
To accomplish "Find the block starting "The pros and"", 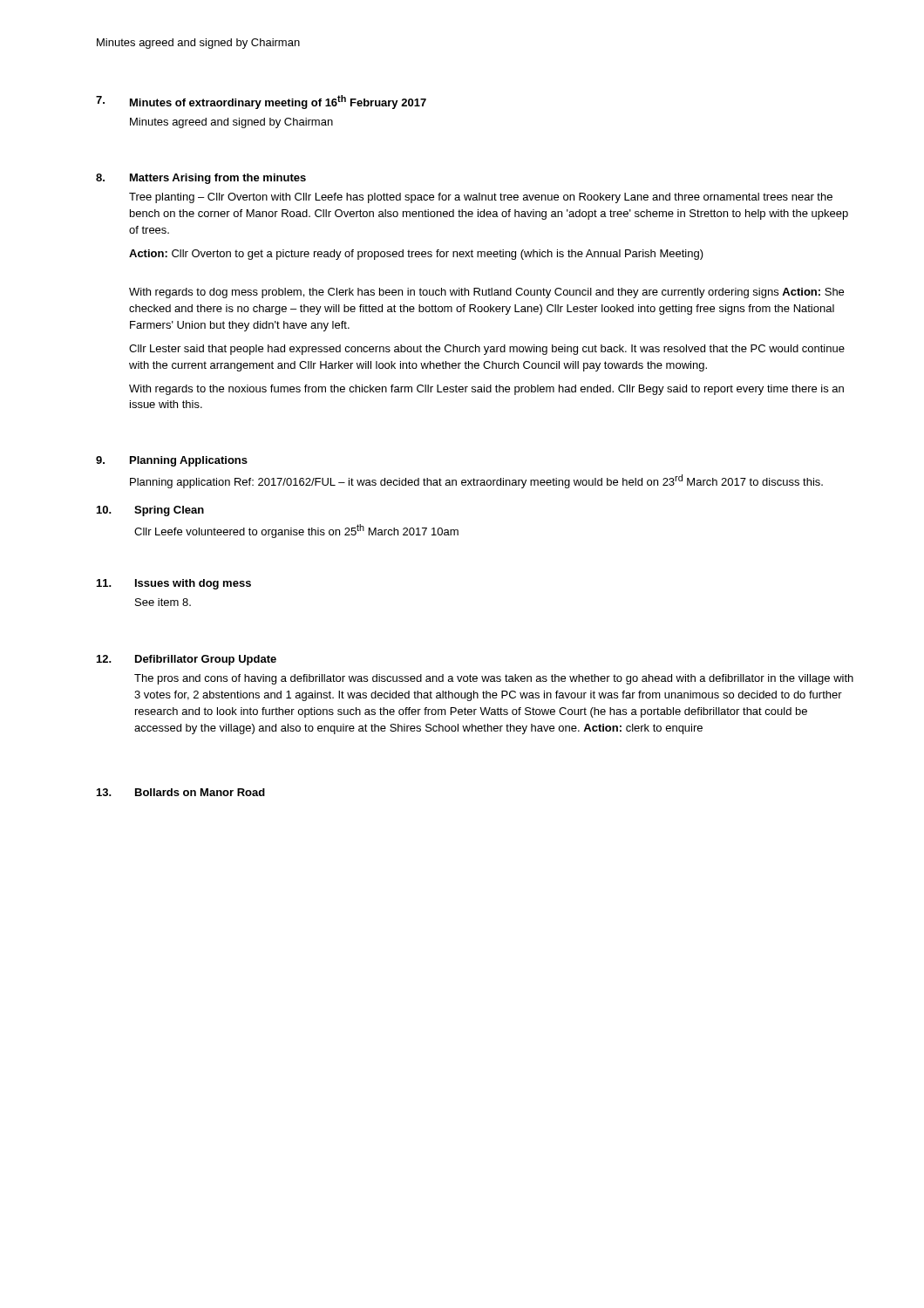I will point(494,703).
